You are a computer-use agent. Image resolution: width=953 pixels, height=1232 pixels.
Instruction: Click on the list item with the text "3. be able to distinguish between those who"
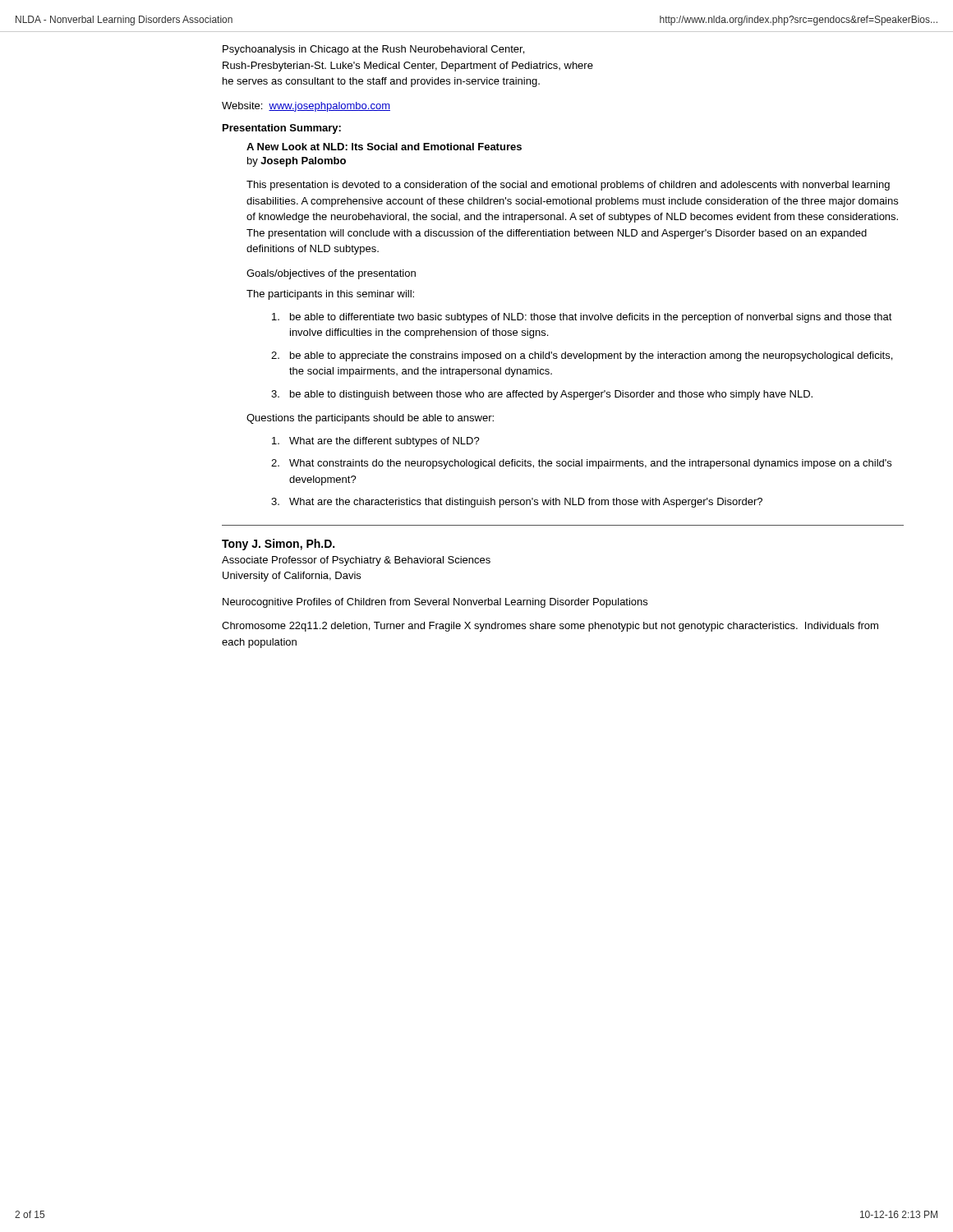tap(542, 394)
